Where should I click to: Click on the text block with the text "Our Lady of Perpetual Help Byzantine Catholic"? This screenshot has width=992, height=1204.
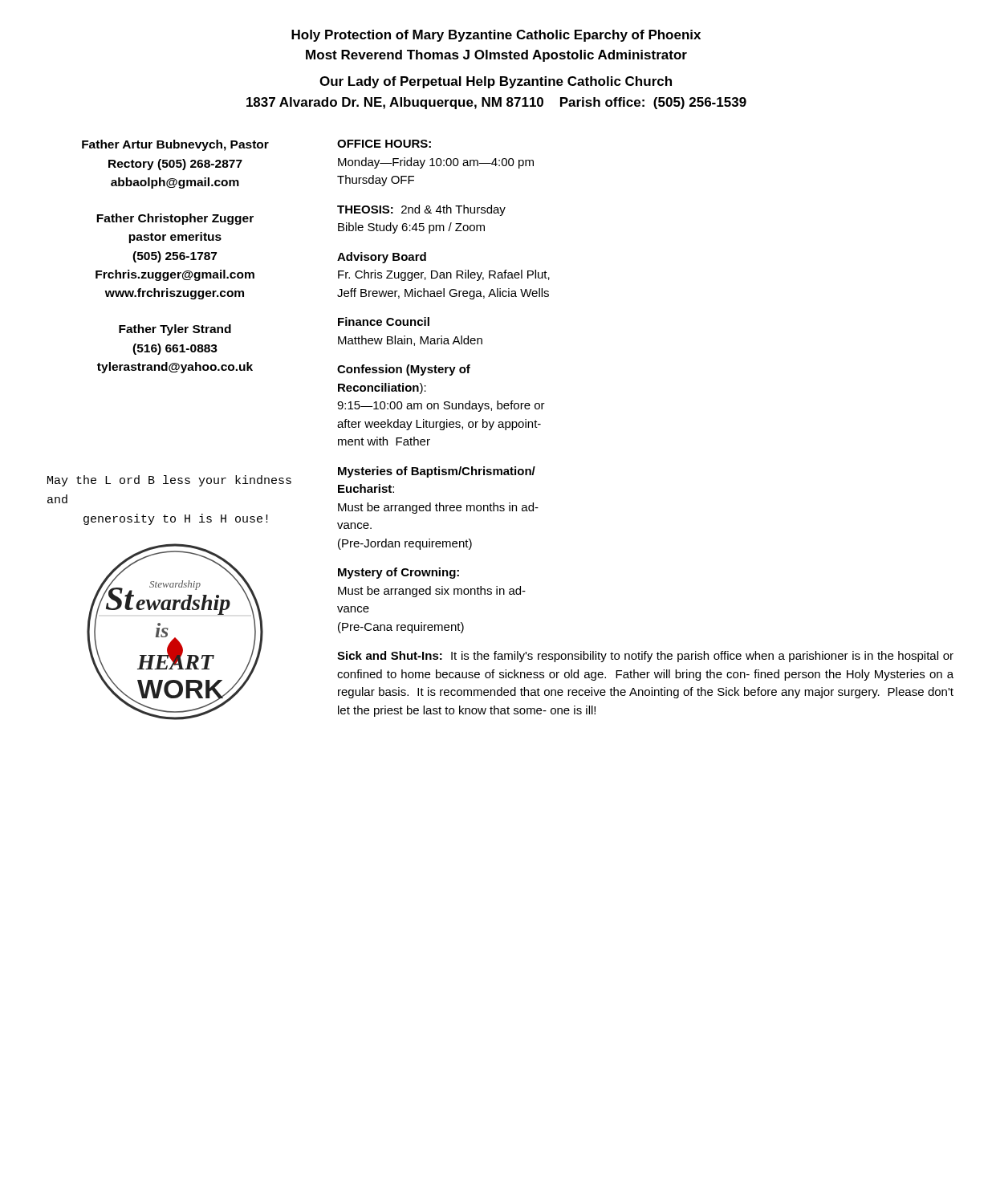496,92
